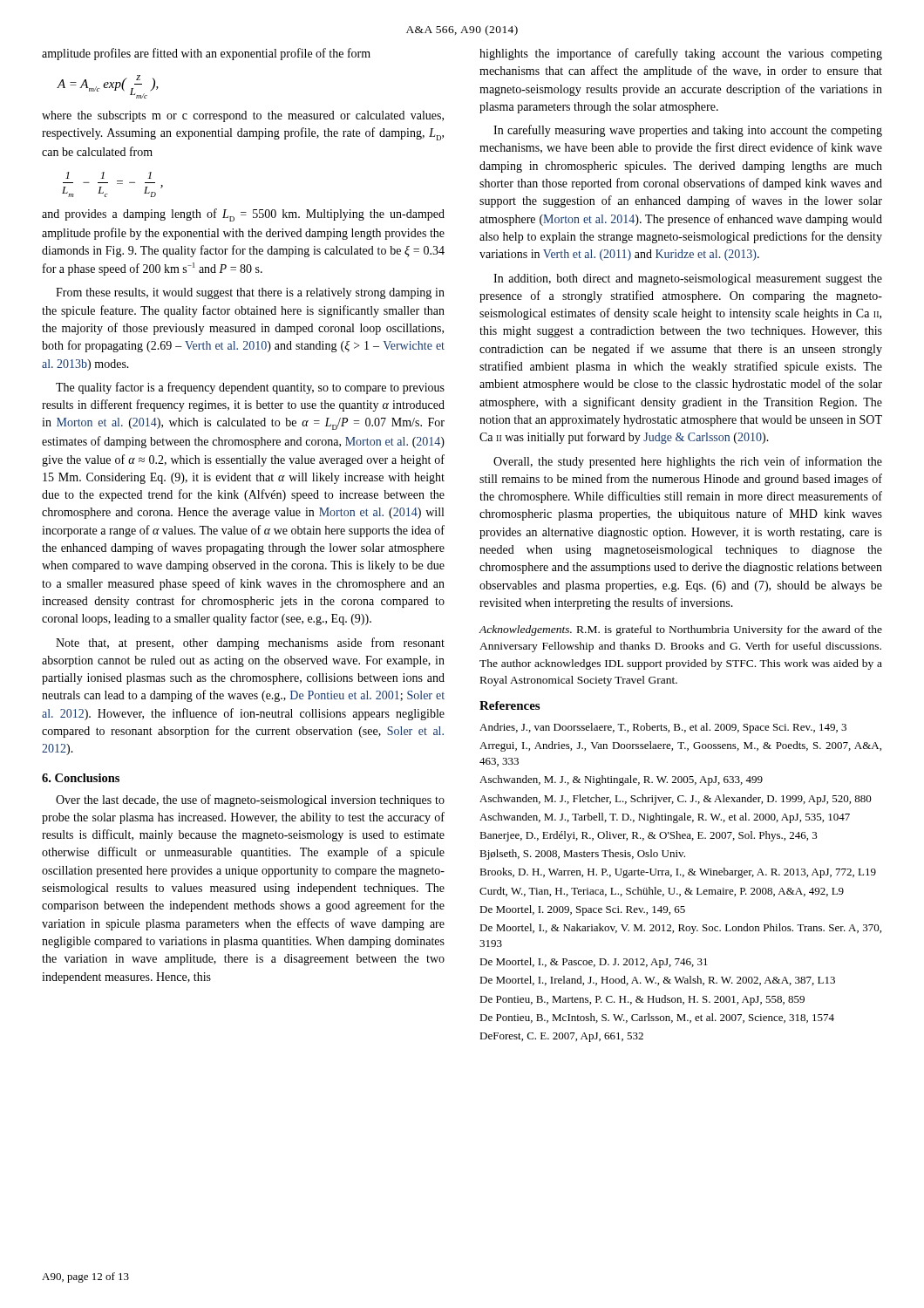Find the block starting "and provides a damping length"
This screenshot has height=1308, width=924.
(x=243, y=242)
